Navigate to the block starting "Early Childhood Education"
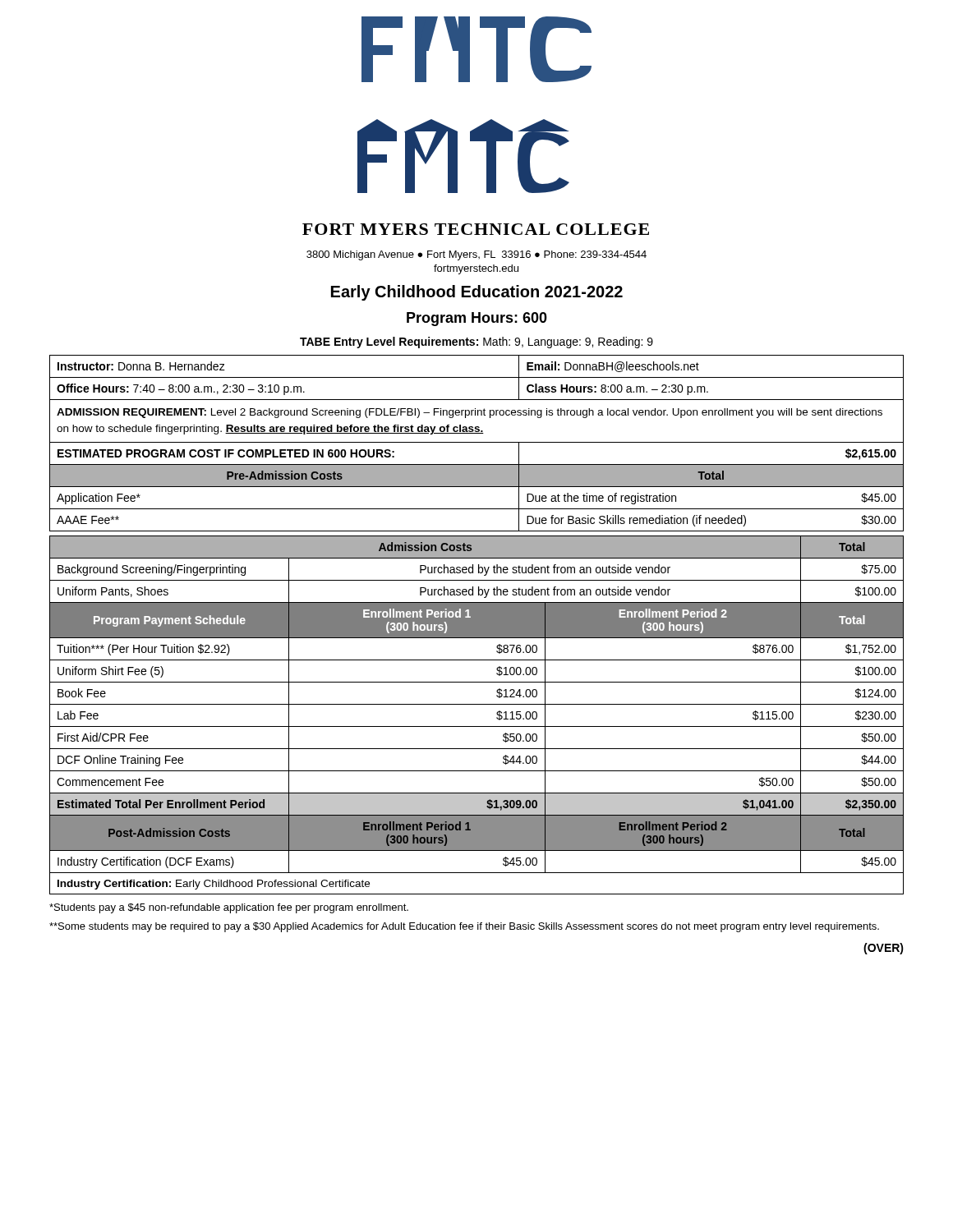The height and width of the screenshot is (1232, 953). 476,292
